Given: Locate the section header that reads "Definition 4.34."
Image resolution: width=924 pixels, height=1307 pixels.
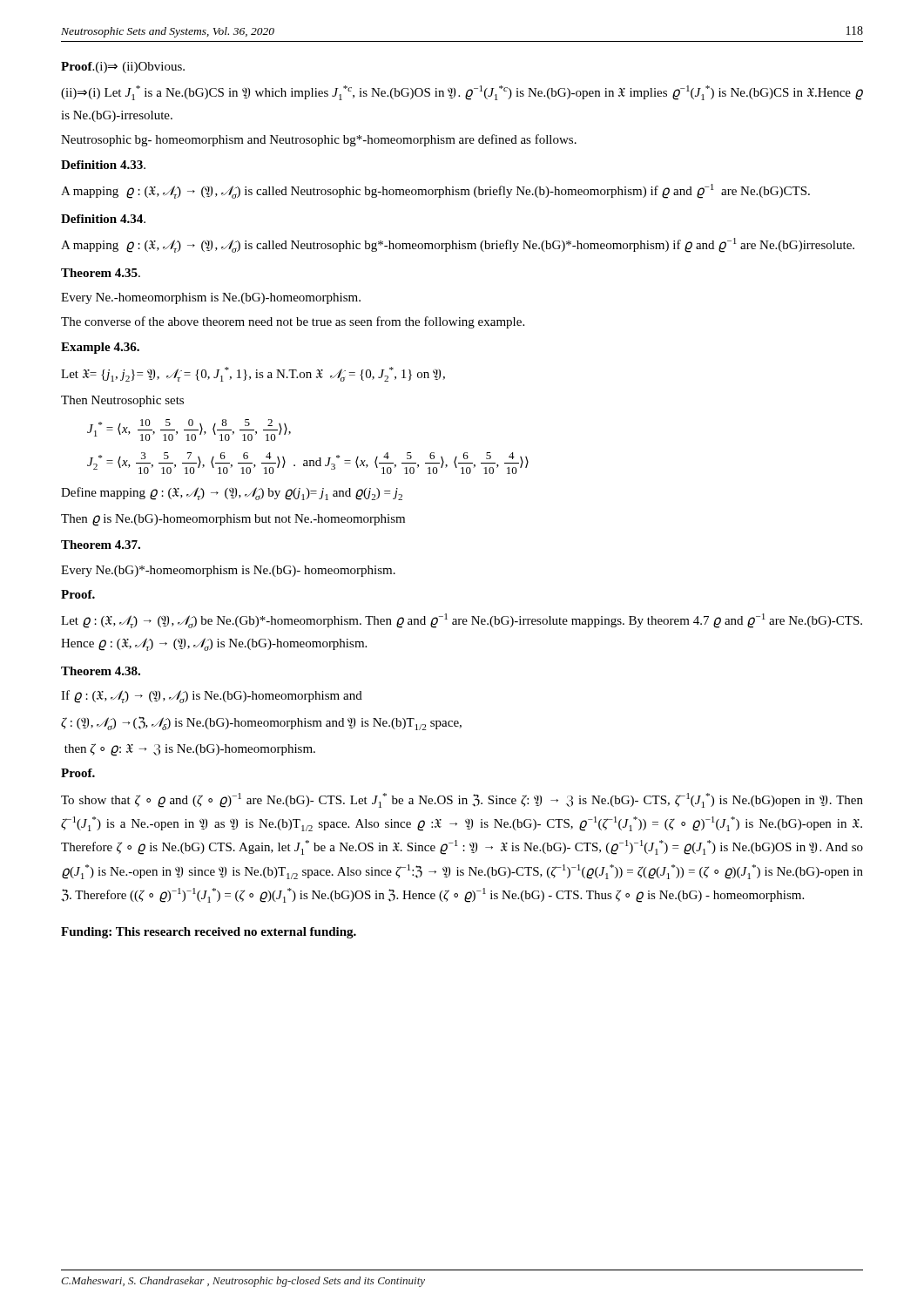Looking at the screenshot, I should [103, 219].
